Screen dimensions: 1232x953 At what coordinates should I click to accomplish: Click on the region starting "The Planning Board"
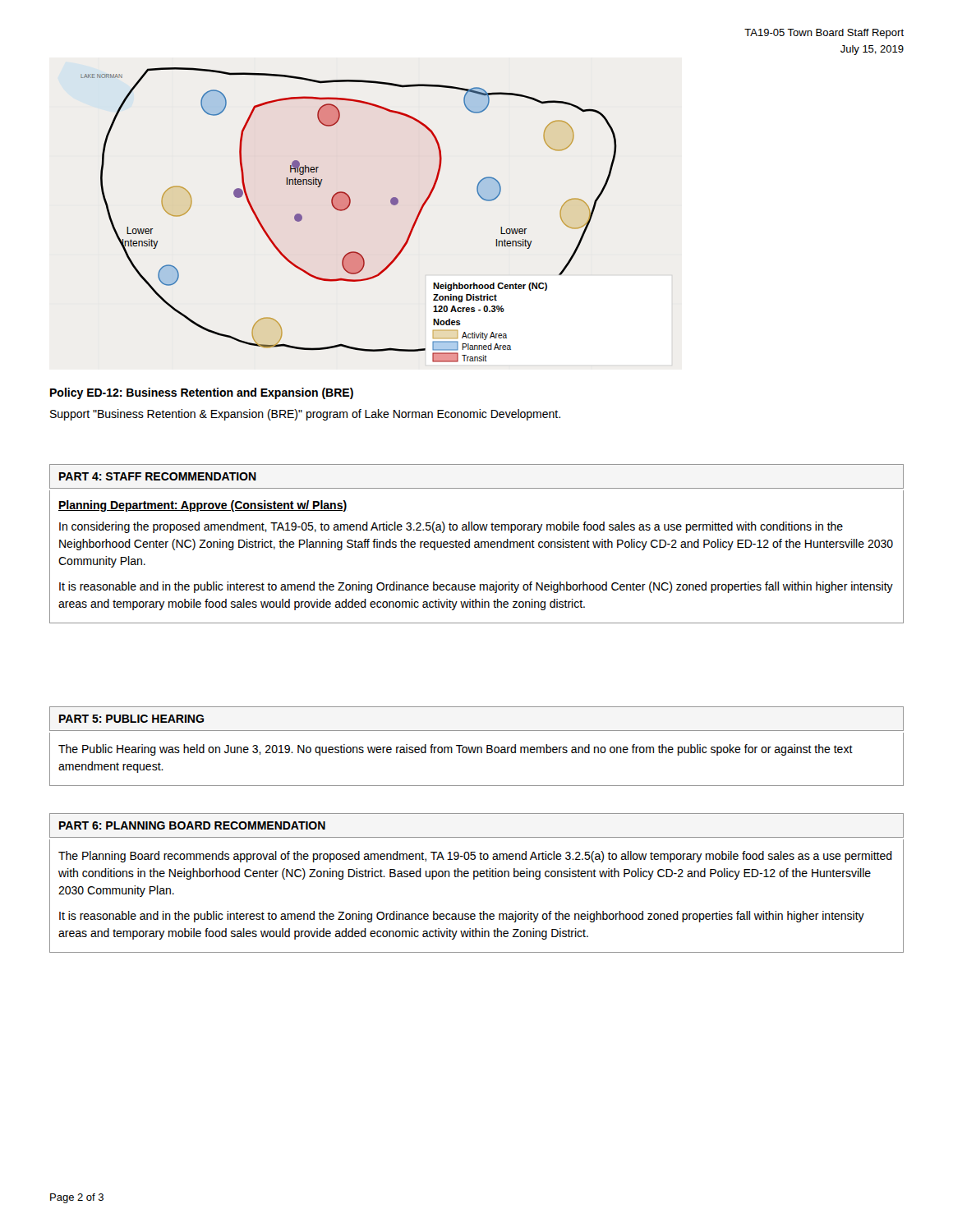[475, 857]
